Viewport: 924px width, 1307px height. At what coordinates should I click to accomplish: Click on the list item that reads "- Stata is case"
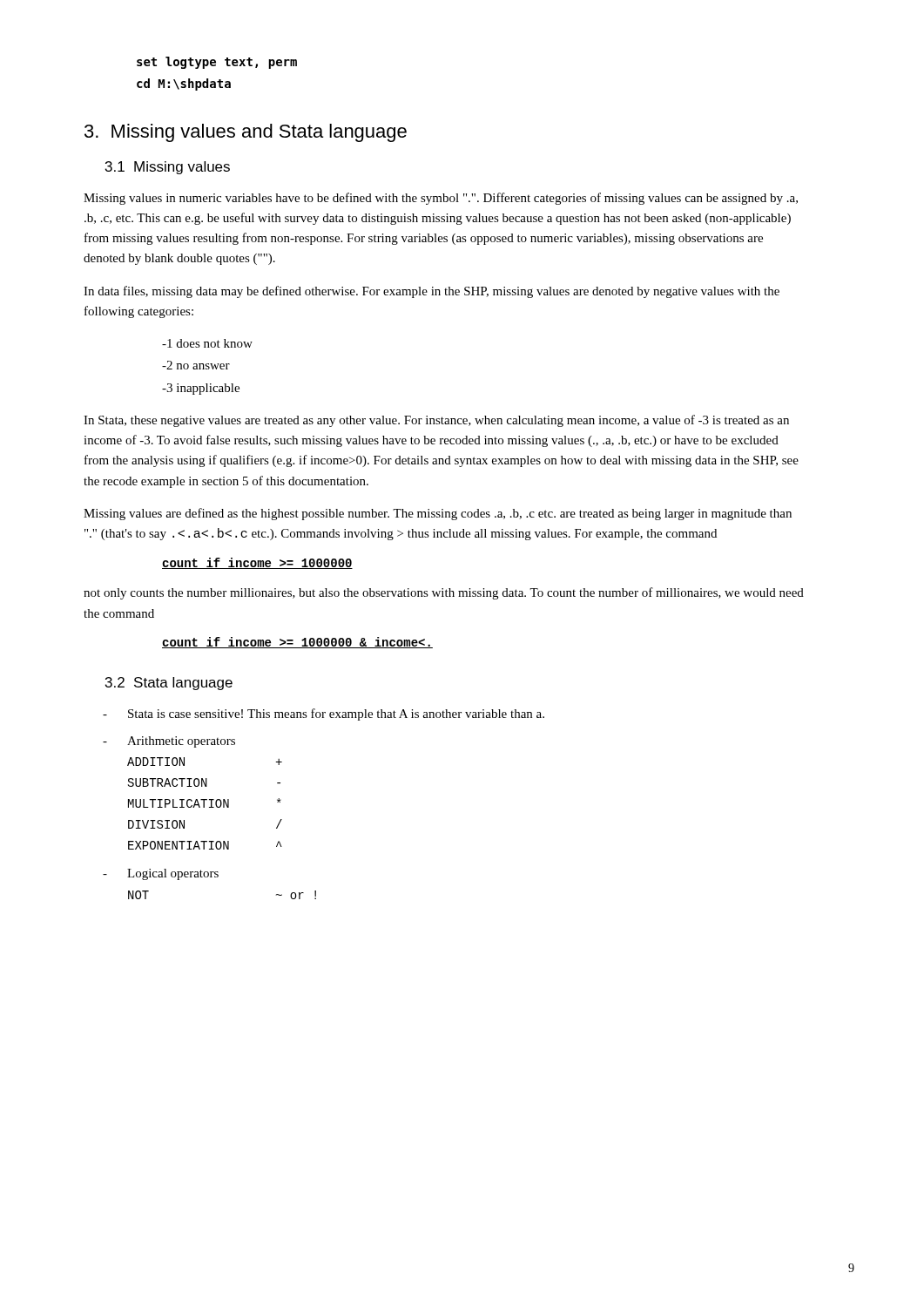(324, 714)
